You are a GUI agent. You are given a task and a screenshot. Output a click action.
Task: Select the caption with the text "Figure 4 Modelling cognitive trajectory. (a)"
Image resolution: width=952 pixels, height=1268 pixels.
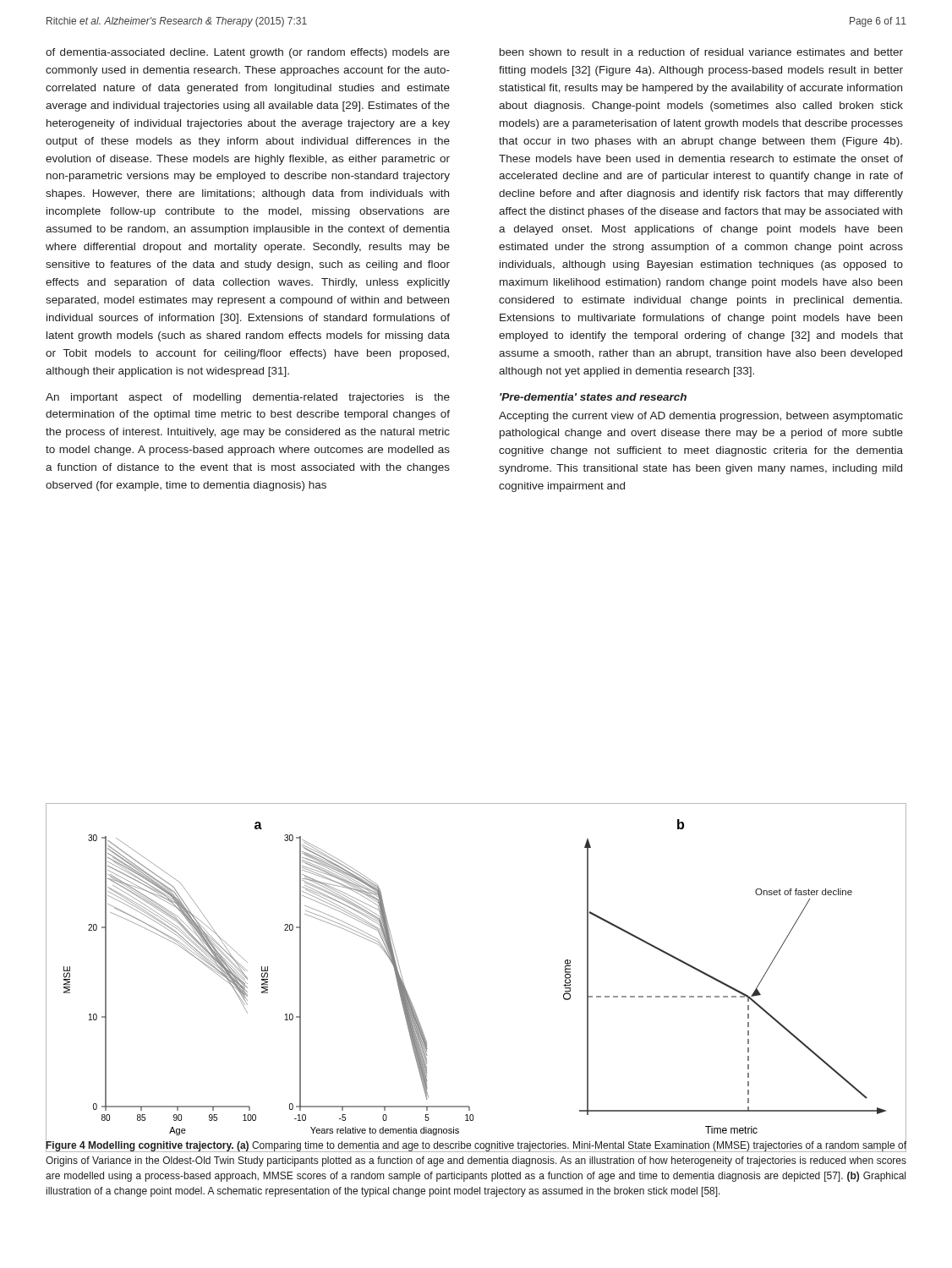coord(476,1168)
